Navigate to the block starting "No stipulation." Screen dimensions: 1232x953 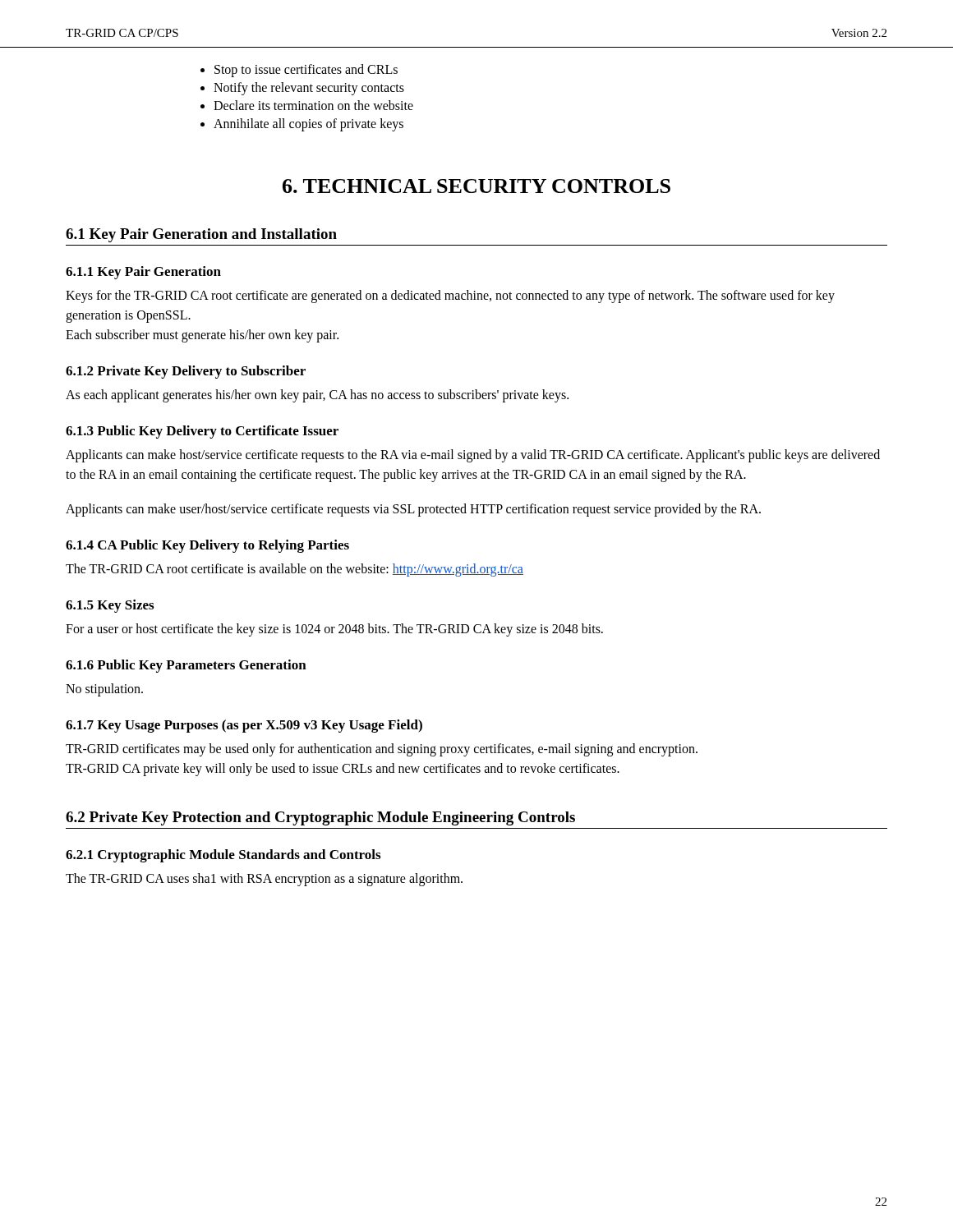coord(105,689)
